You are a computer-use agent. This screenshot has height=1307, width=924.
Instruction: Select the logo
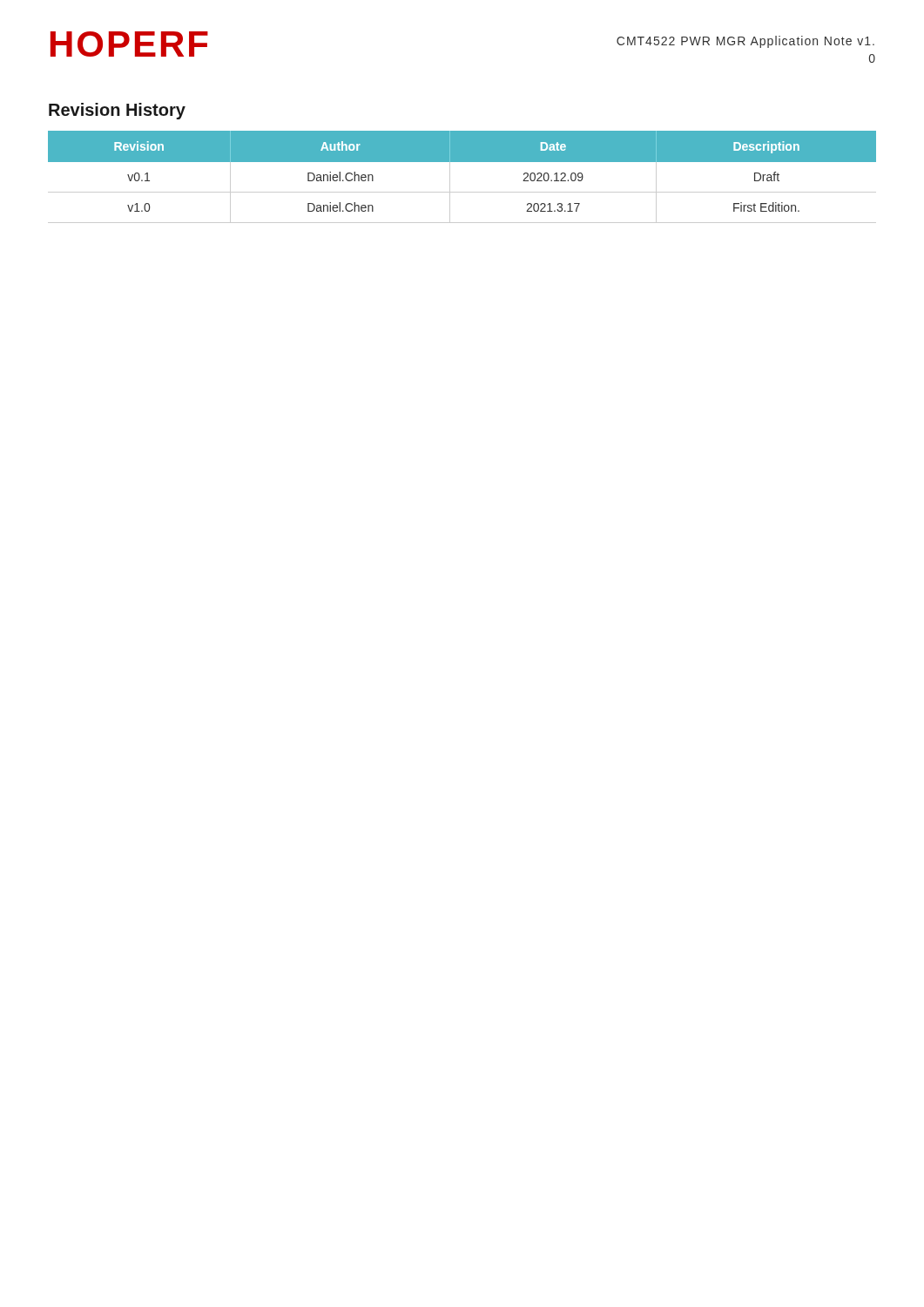point(129,44)
